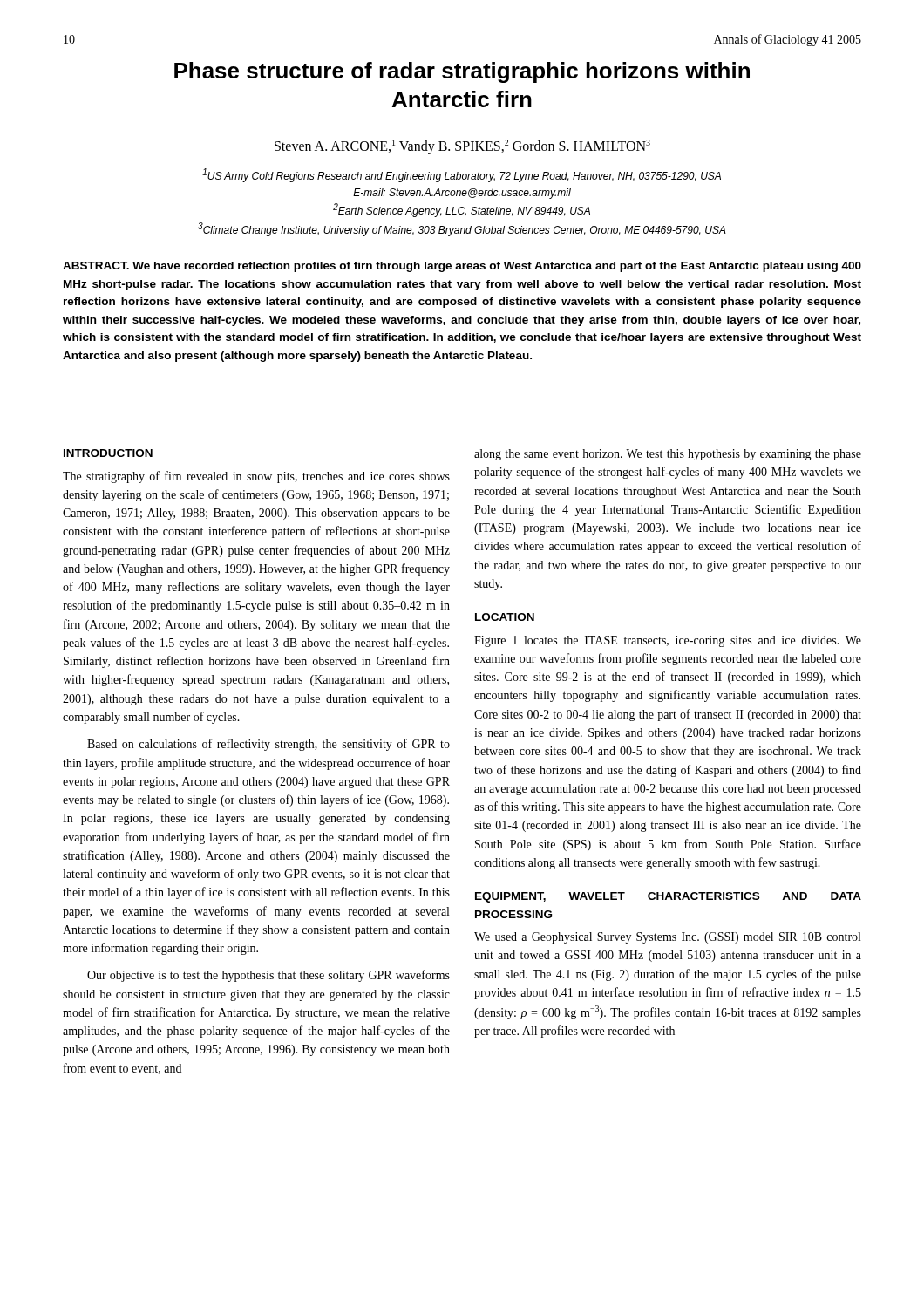Click on the text starting "ABSTRACT. We have recorded reflection profiles of firn"
This screenshot has height=1308, width=924.
coord(462,311)
